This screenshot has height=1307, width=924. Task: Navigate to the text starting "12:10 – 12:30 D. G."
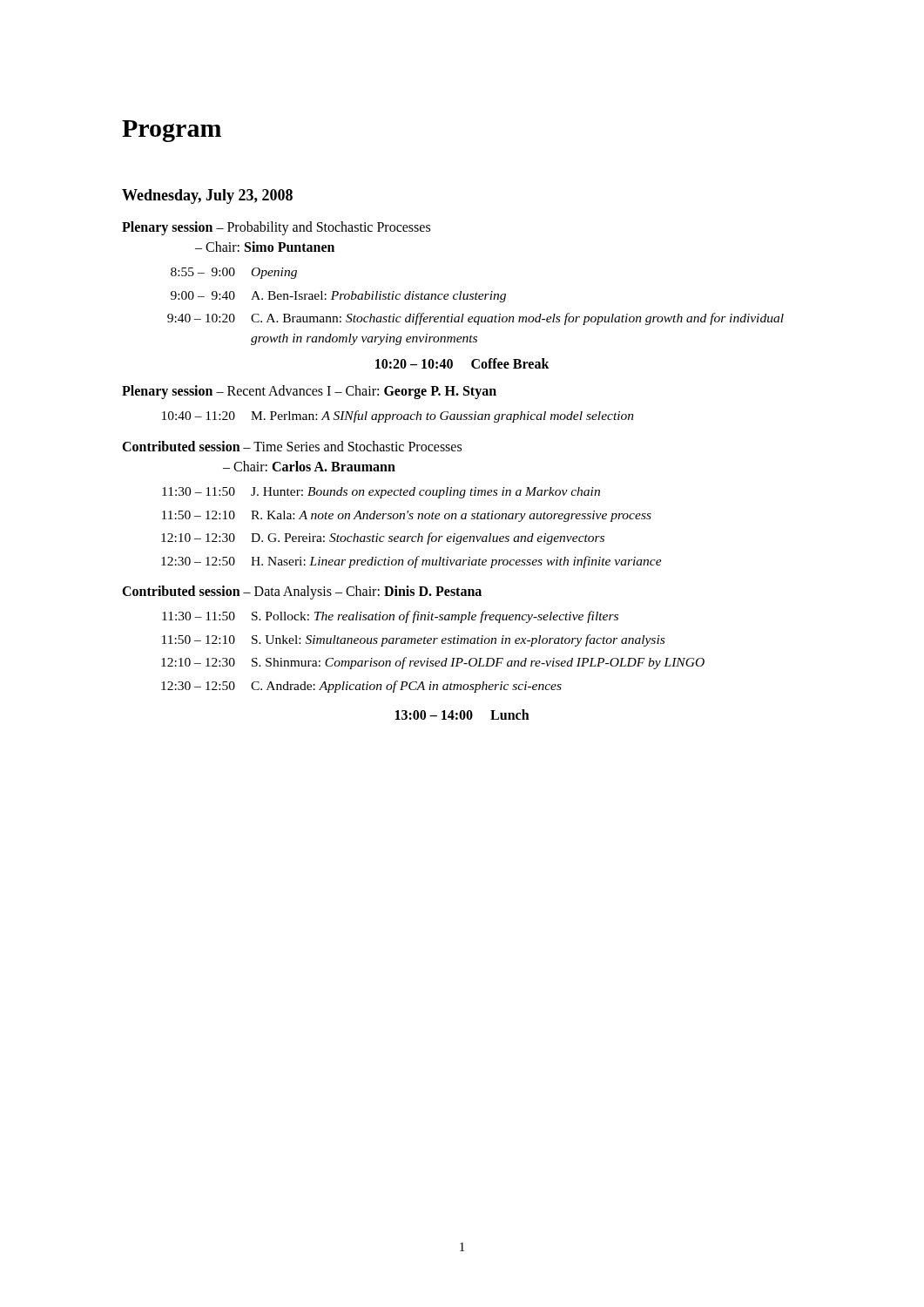pyautogui.click(x=462, y=538)
